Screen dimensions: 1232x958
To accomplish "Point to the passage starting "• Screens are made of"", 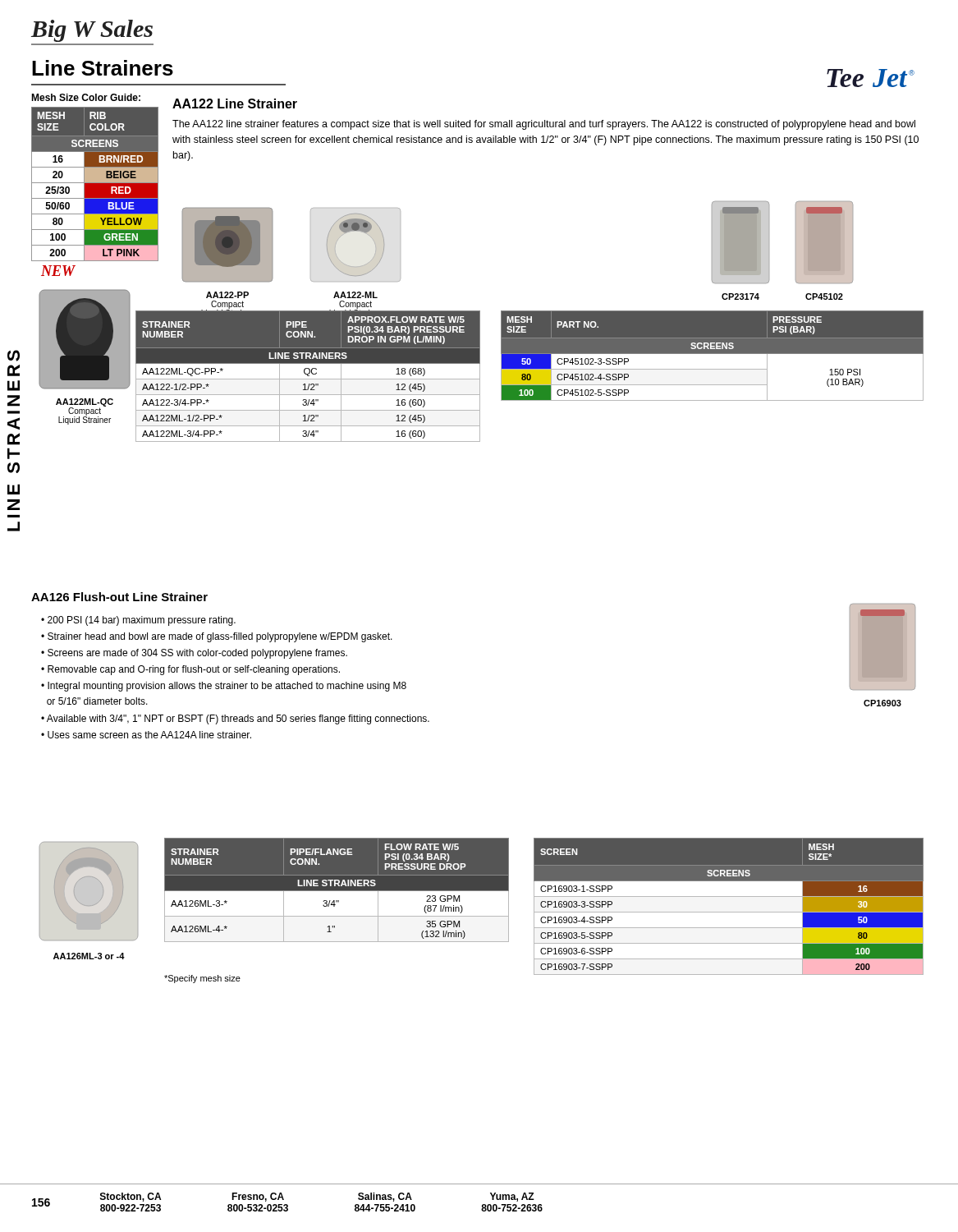I will [194, 653].
